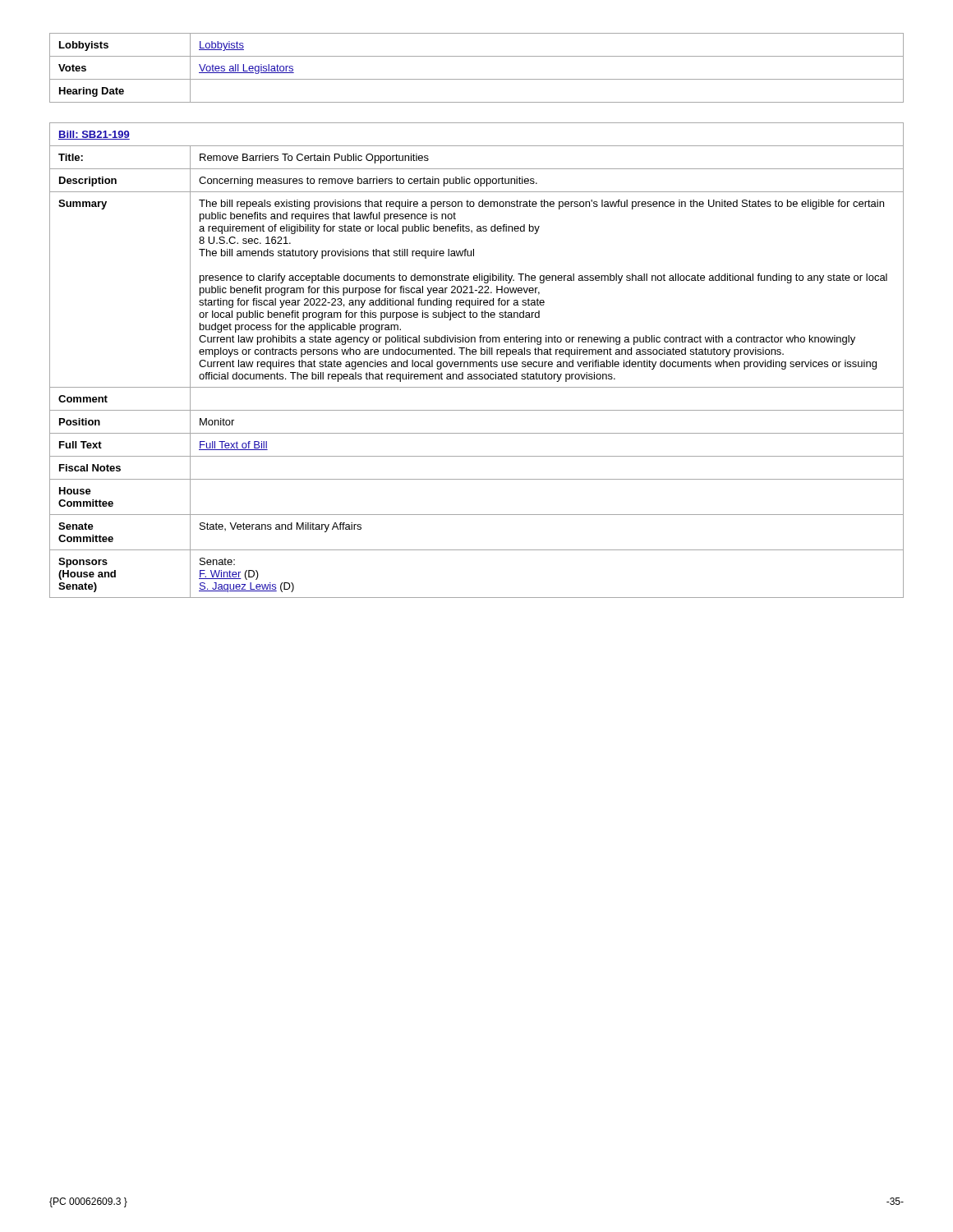The image size is (953, 1232).
Task: Locate the table with the text "The bill repeals"
Action: click(x=476, y=360)
